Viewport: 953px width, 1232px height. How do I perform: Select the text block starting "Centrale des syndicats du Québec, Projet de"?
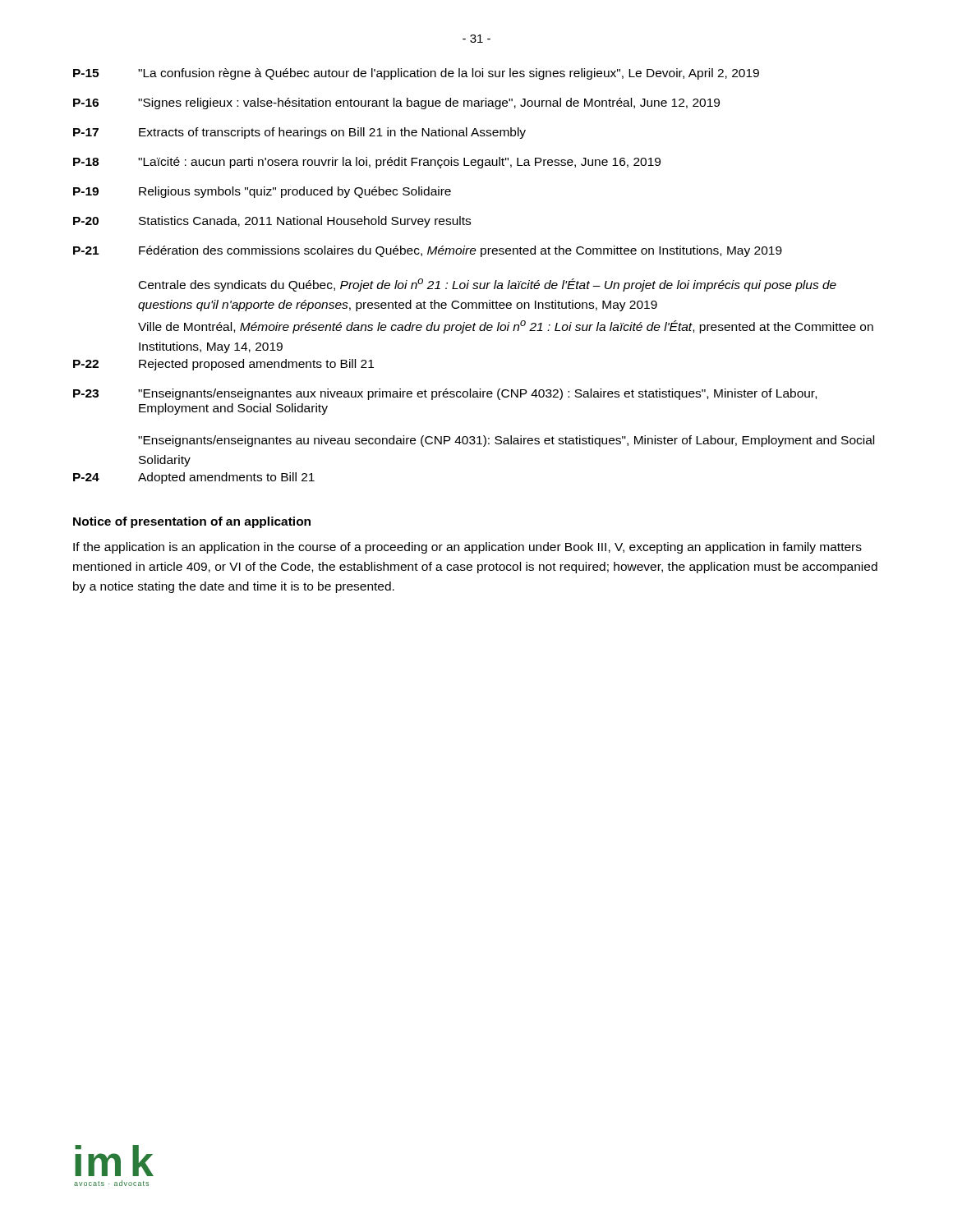[x=487, y=293]
